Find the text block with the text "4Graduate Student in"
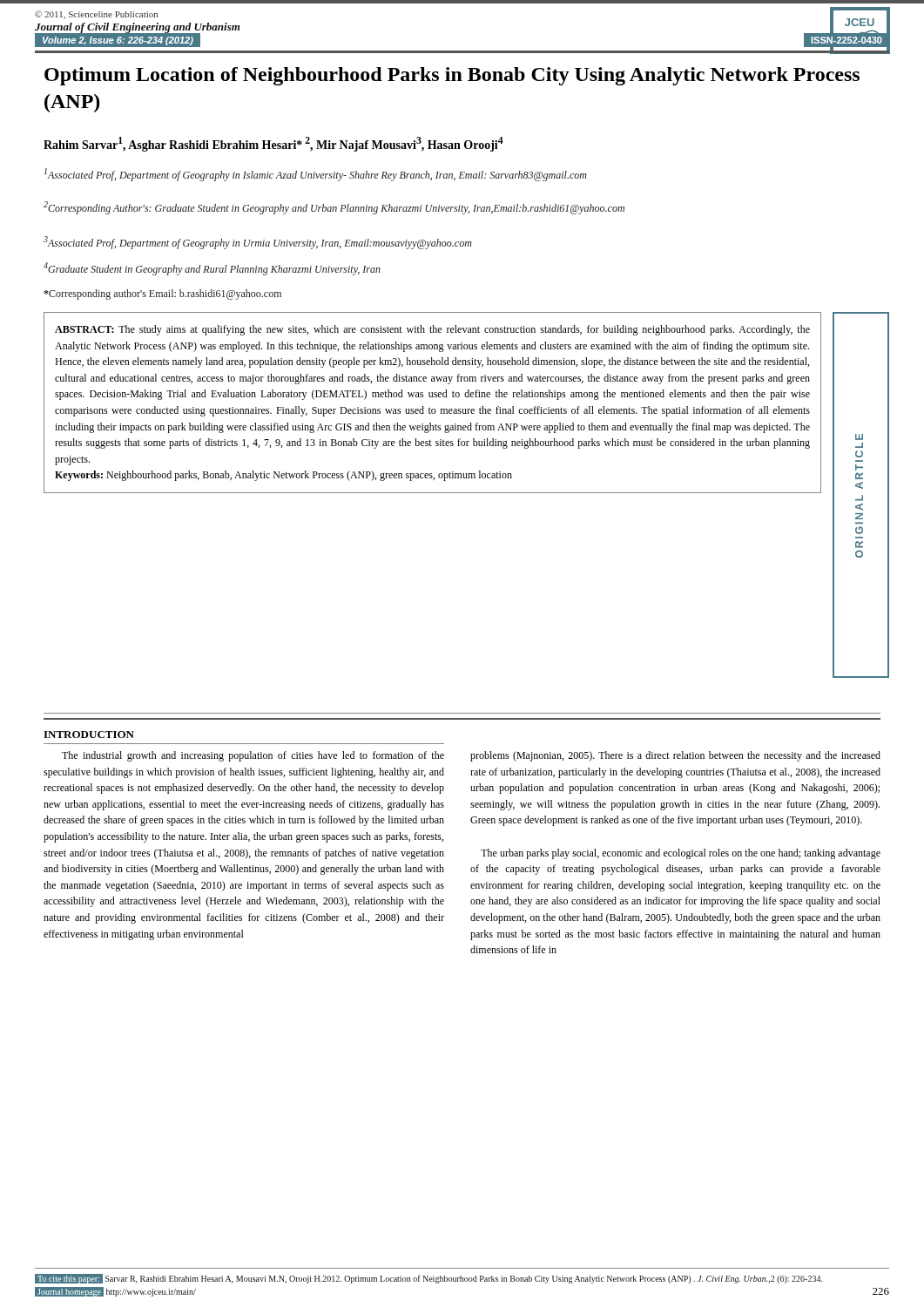Viewport: 924px width, 1307px height. tap(212, 268)
